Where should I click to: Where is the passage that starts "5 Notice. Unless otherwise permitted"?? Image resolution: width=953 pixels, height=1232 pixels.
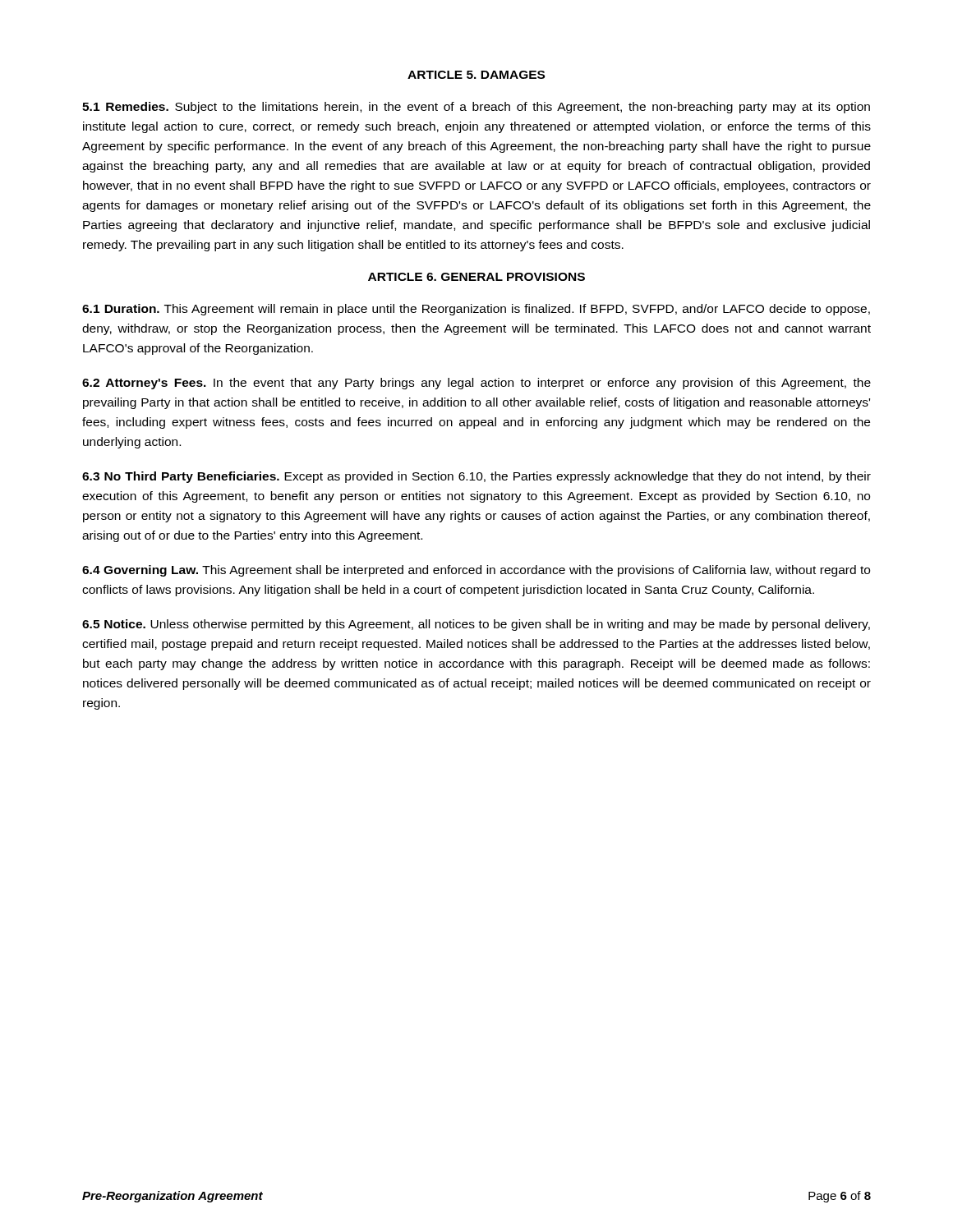tap(476, 664)
